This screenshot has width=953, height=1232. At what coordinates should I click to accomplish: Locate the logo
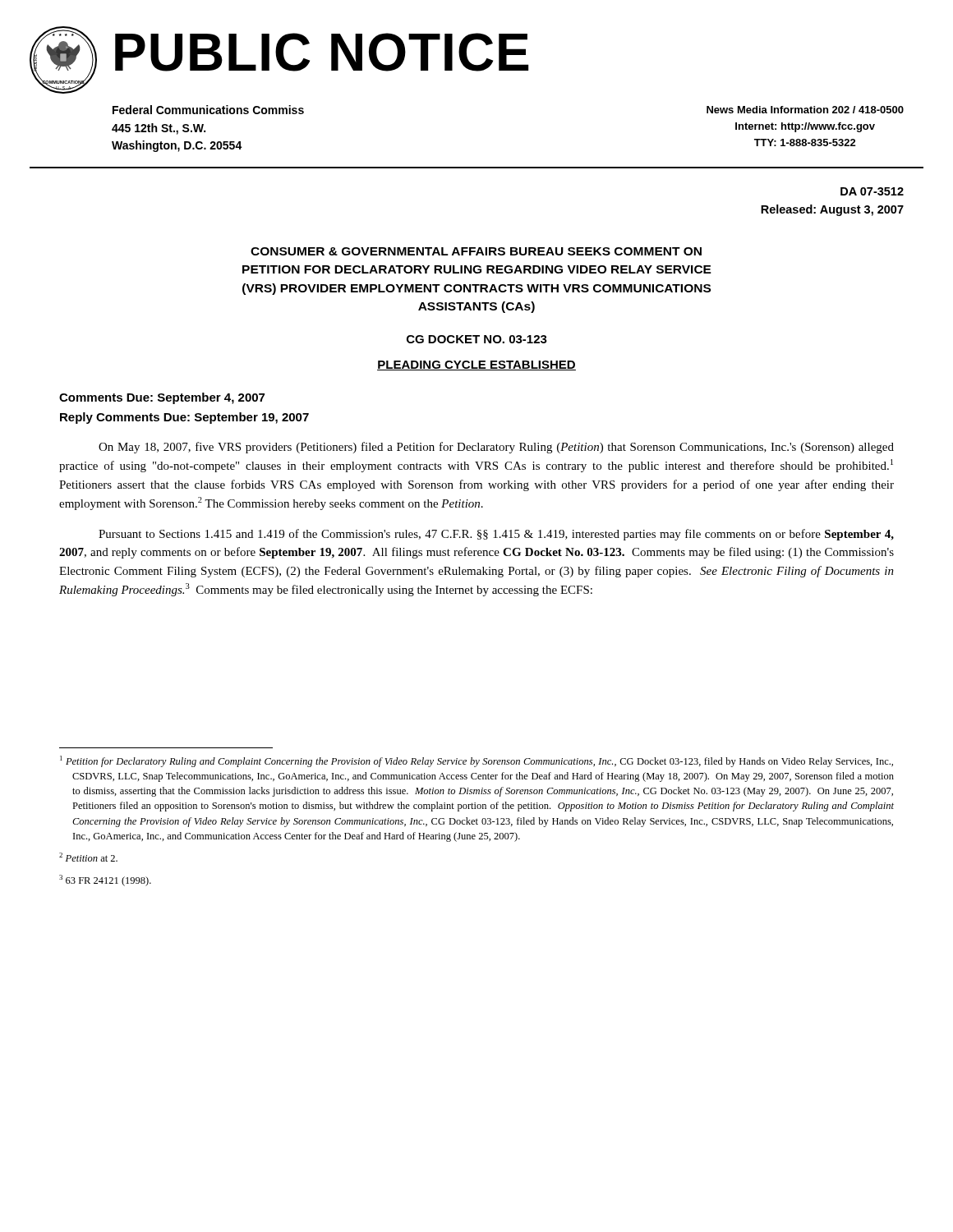(x=63, y=62)
